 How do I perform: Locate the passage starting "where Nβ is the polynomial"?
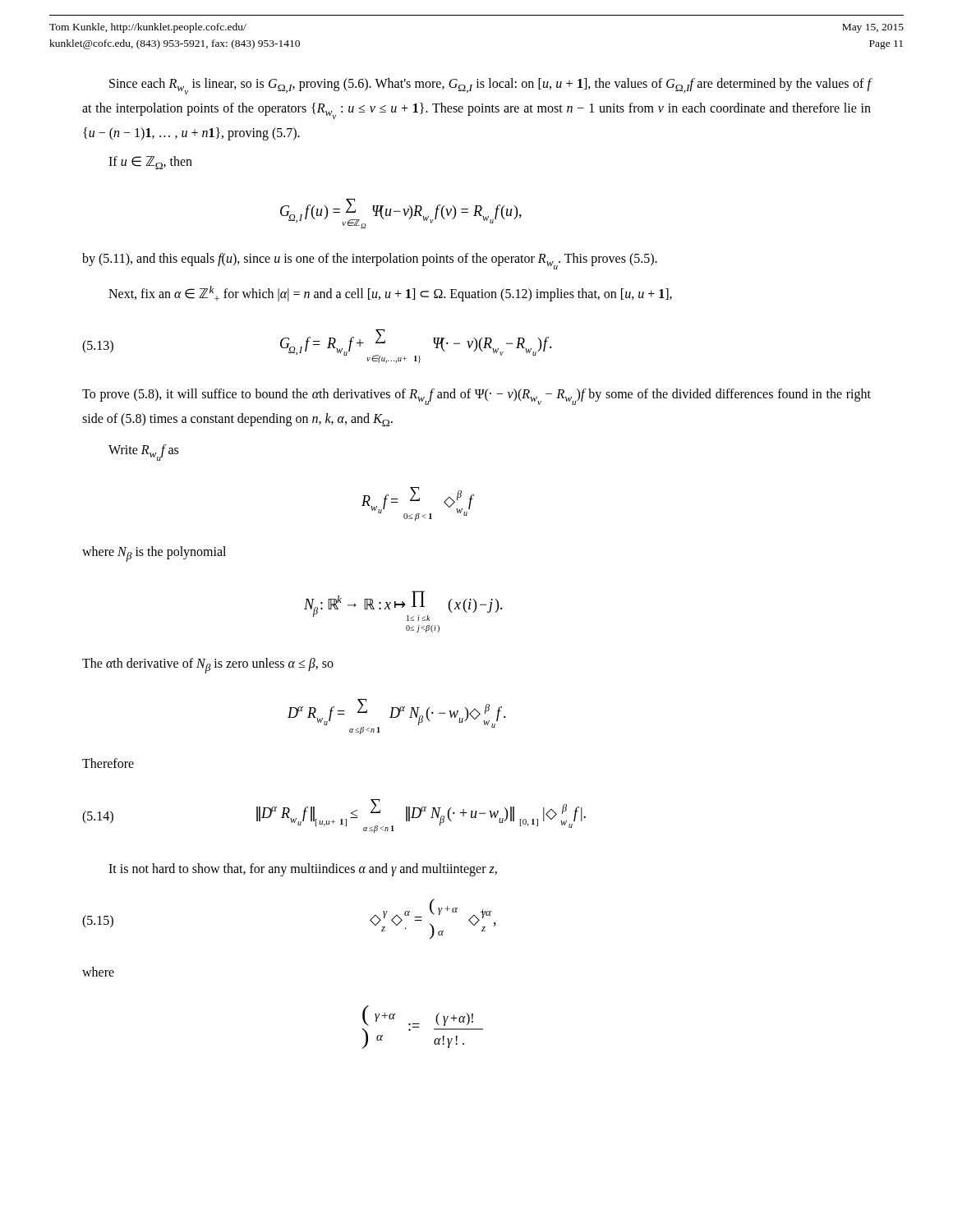154,554
